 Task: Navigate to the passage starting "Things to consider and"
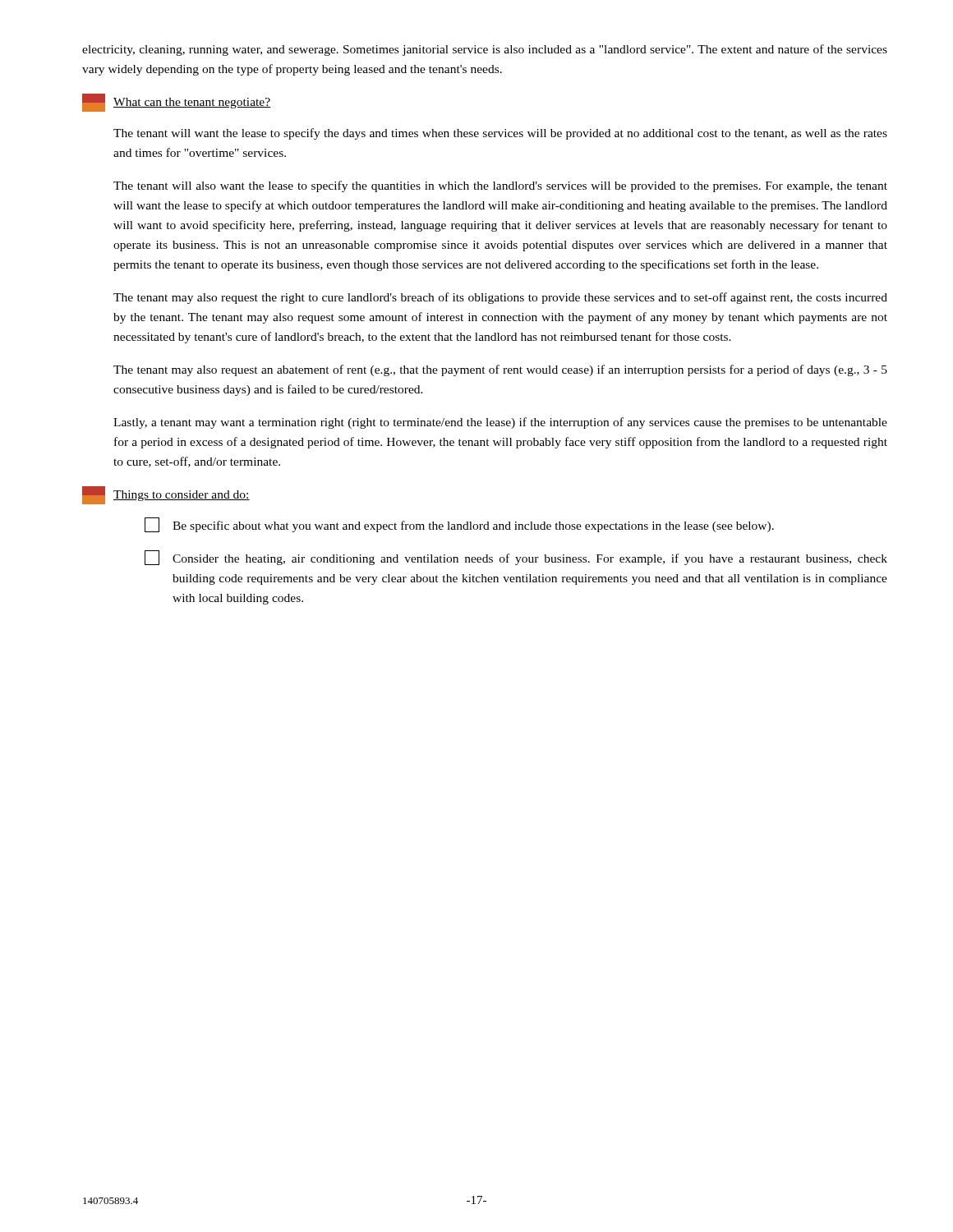(181, 494)
